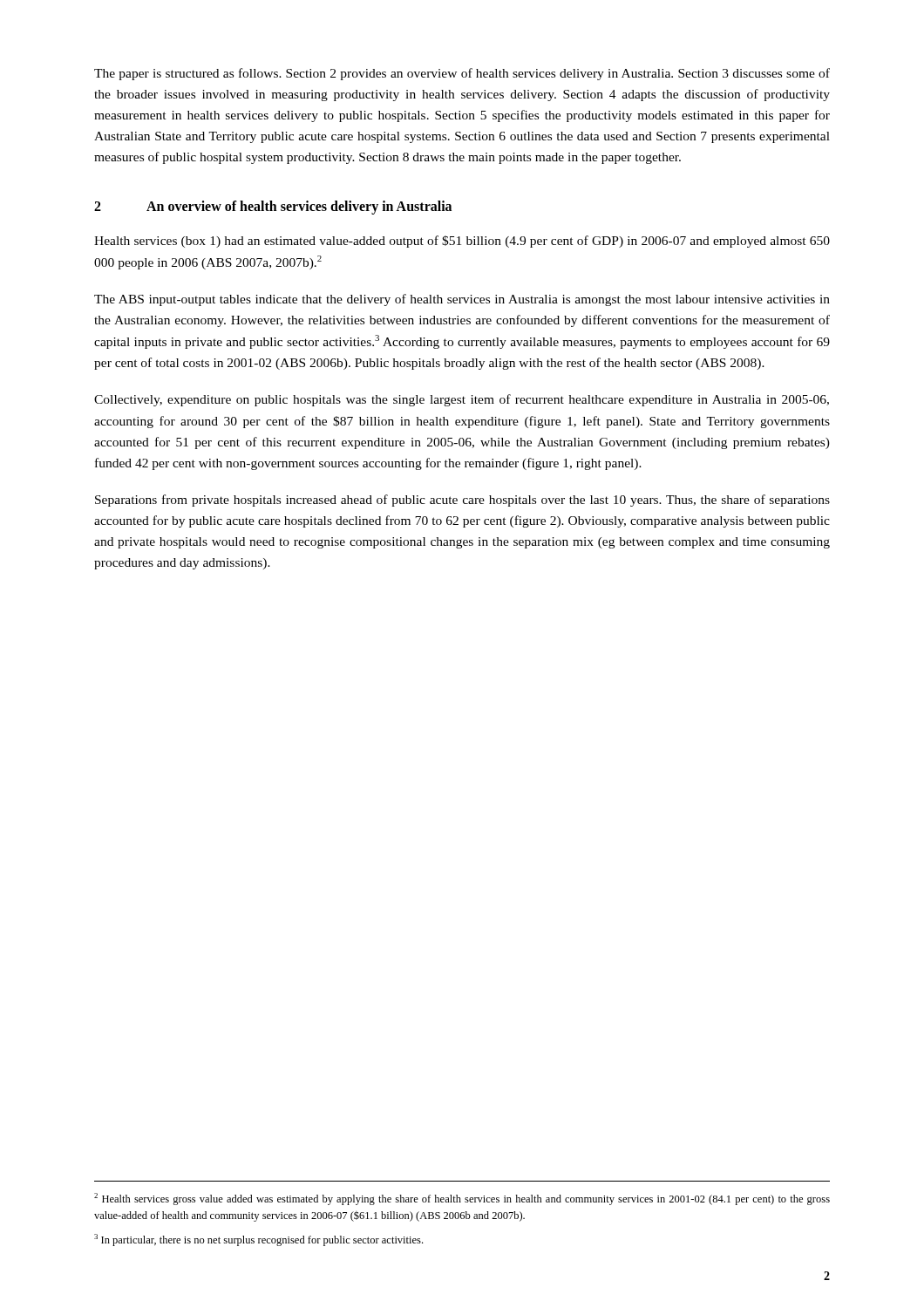
Task: Find the footnote that says "3 In particular, there is no net"
Action: (x=259, y=1239)
